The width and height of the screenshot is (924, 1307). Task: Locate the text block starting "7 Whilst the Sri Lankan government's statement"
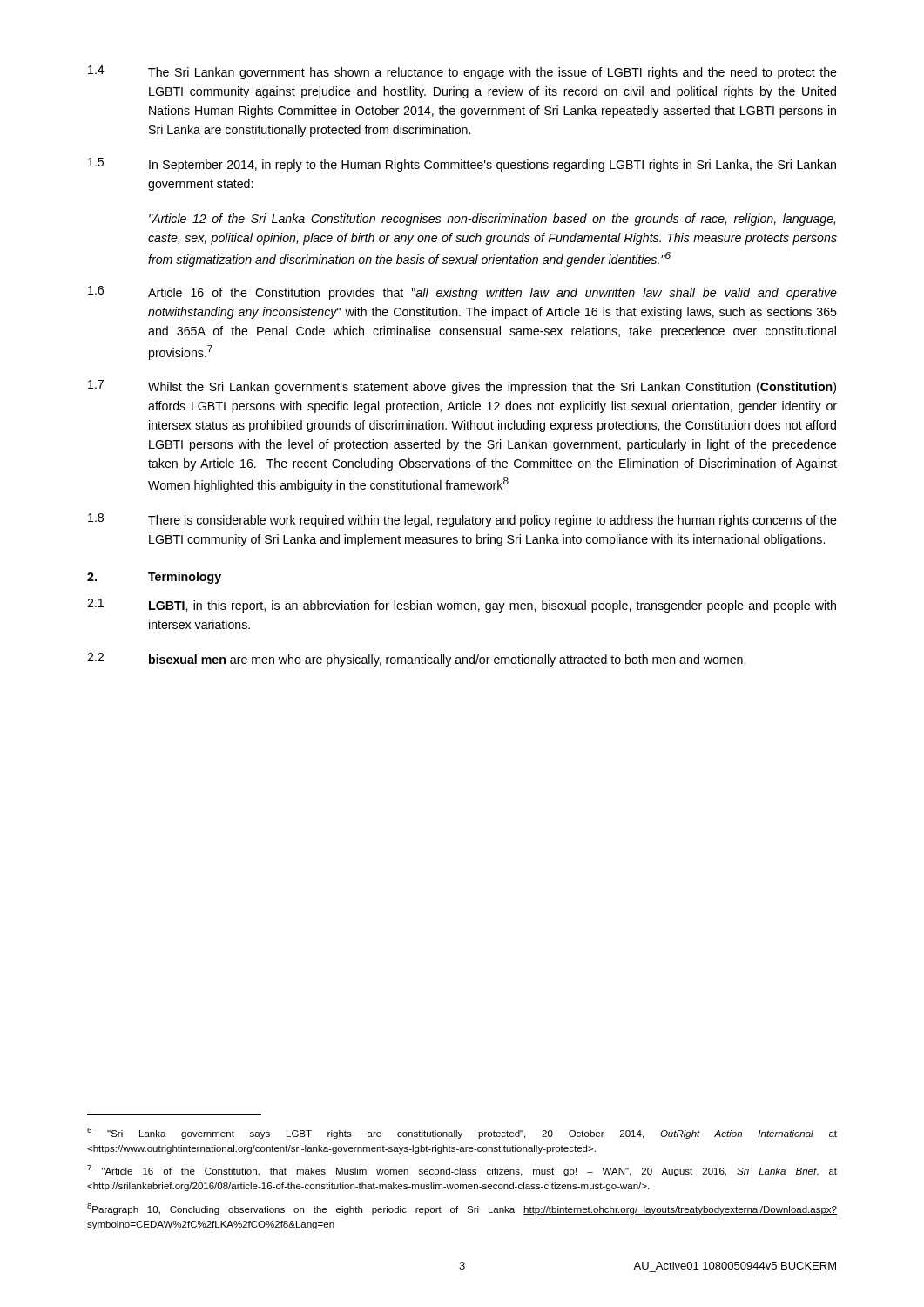462,436
